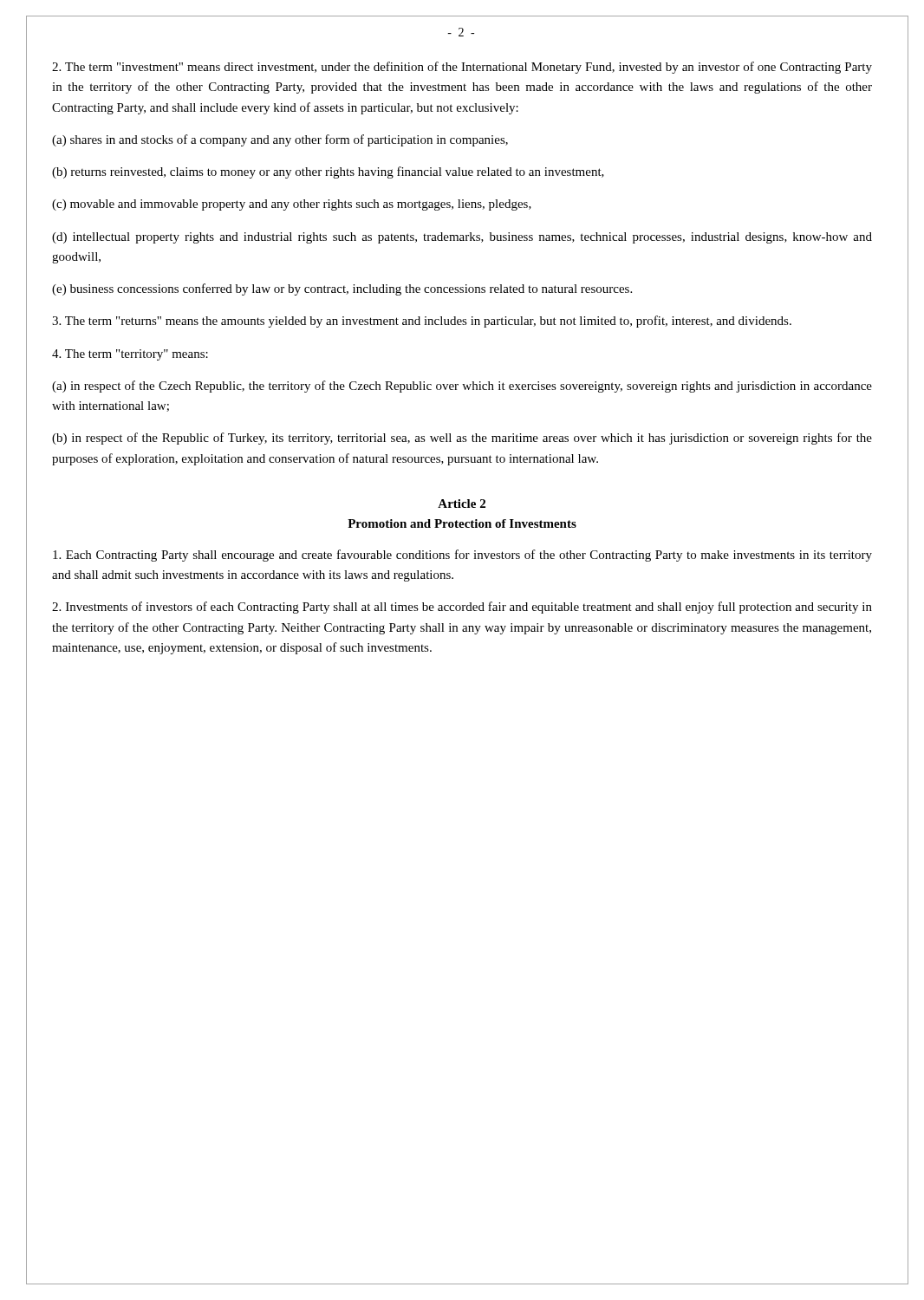The height and width of the screenshot is (1300, 924).
Task: Select the text block starting "The term "territory" means:"
Action: point(130,353)
